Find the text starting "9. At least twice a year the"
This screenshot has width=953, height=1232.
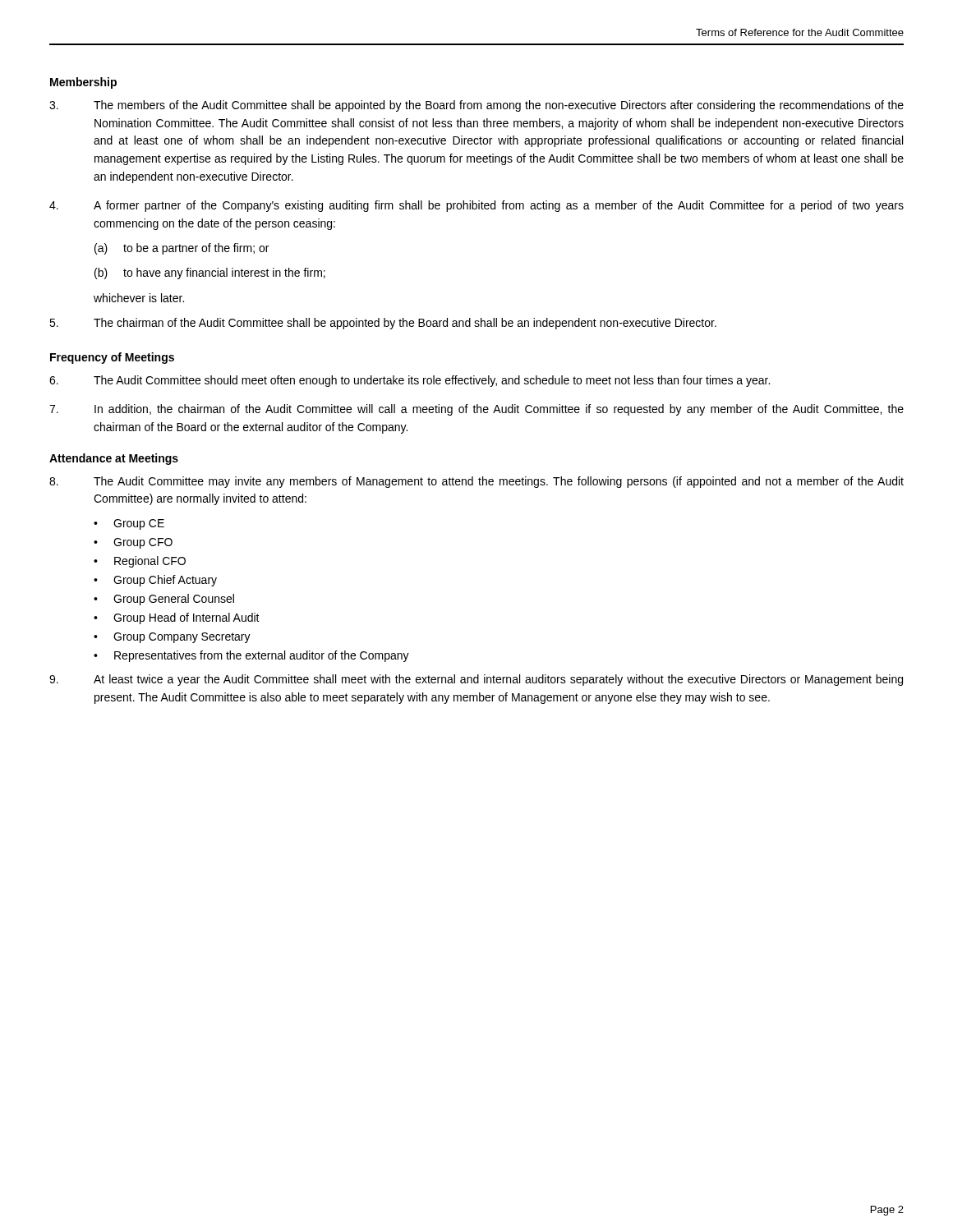tap(476, 689)
